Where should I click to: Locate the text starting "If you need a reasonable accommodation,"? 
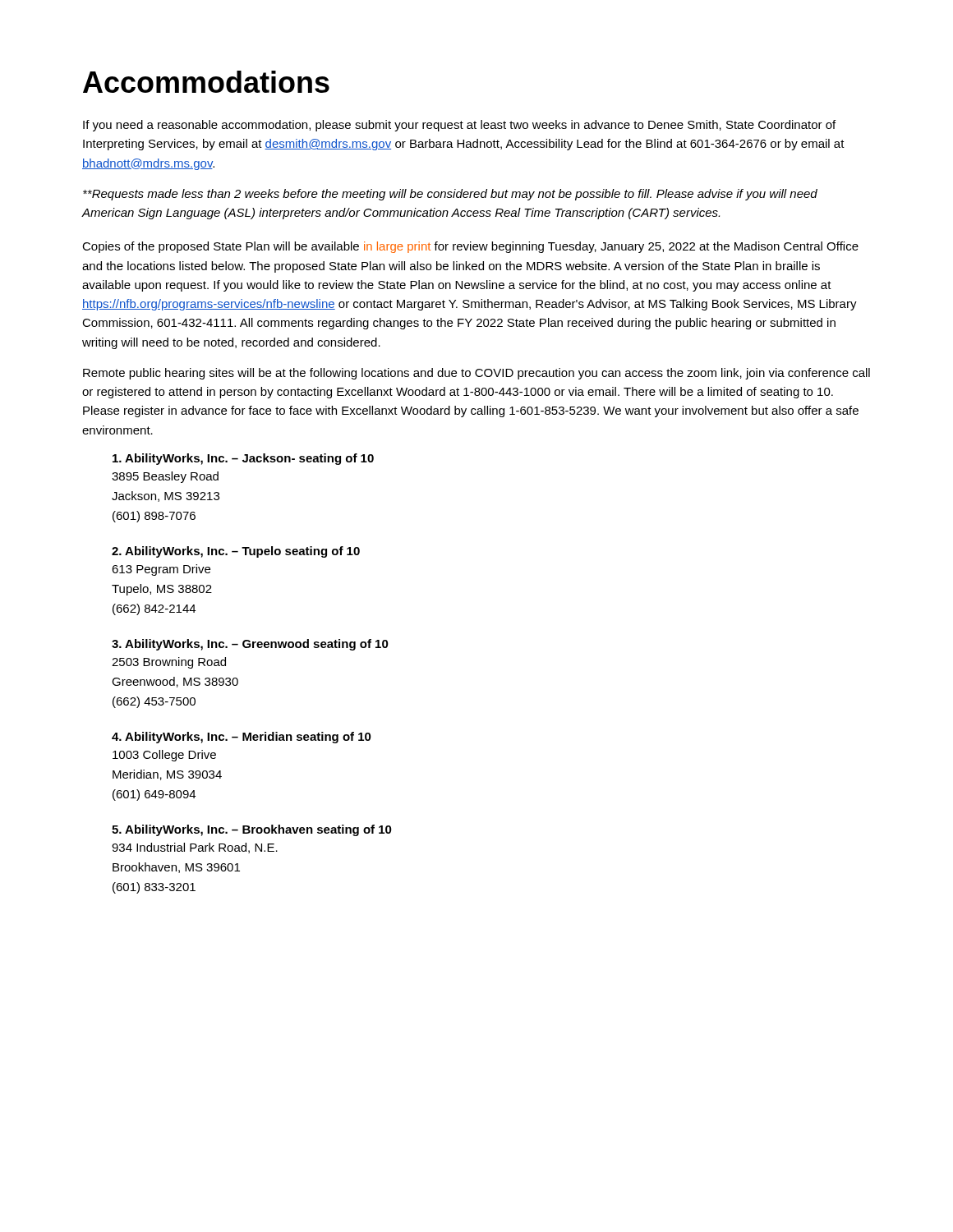[463, 144]
